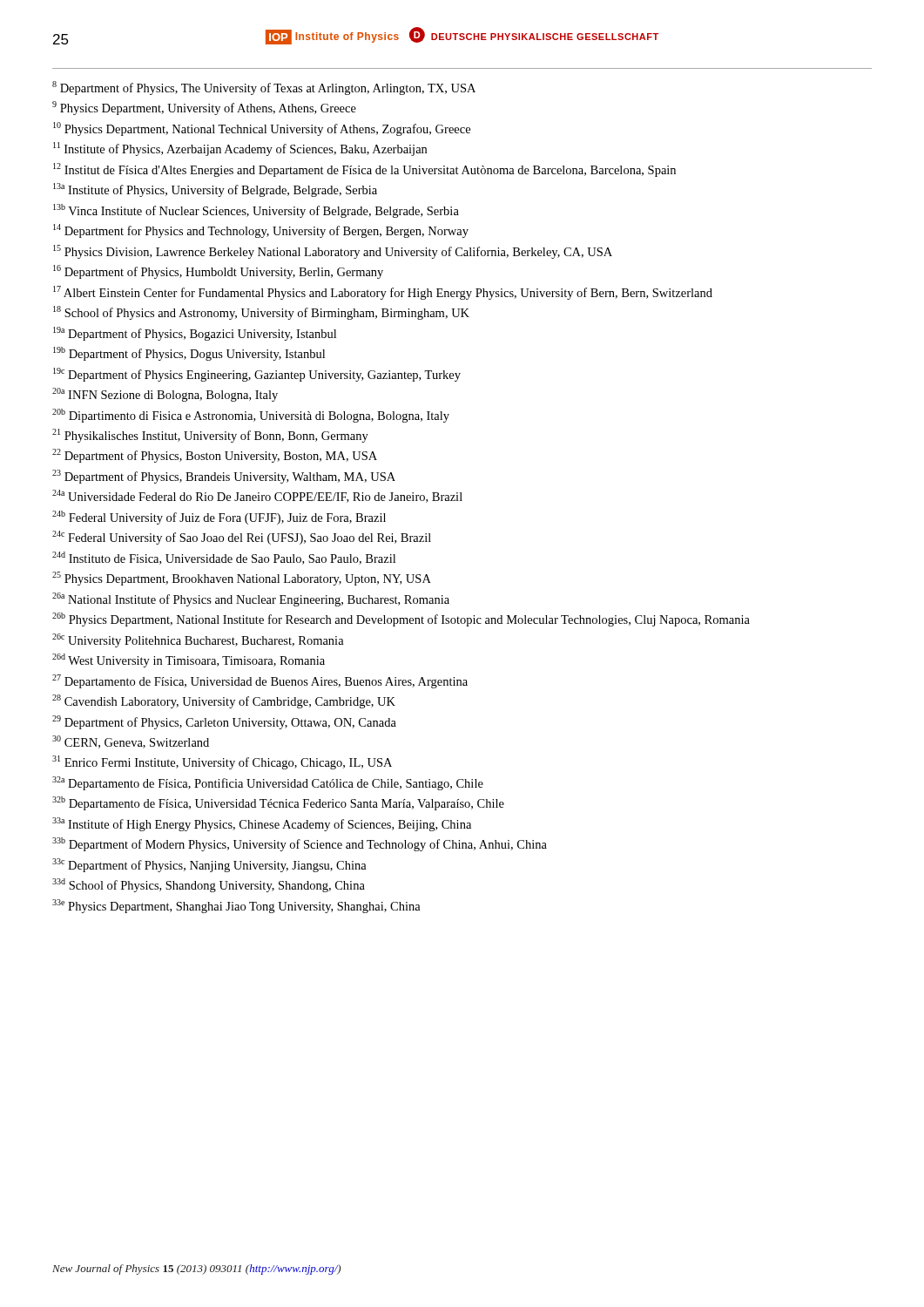This screenshot has height=1307, width=924.
Task: Click on the element starting "24b Federal University of Juiz de Fora"
Action: [219, 517]
